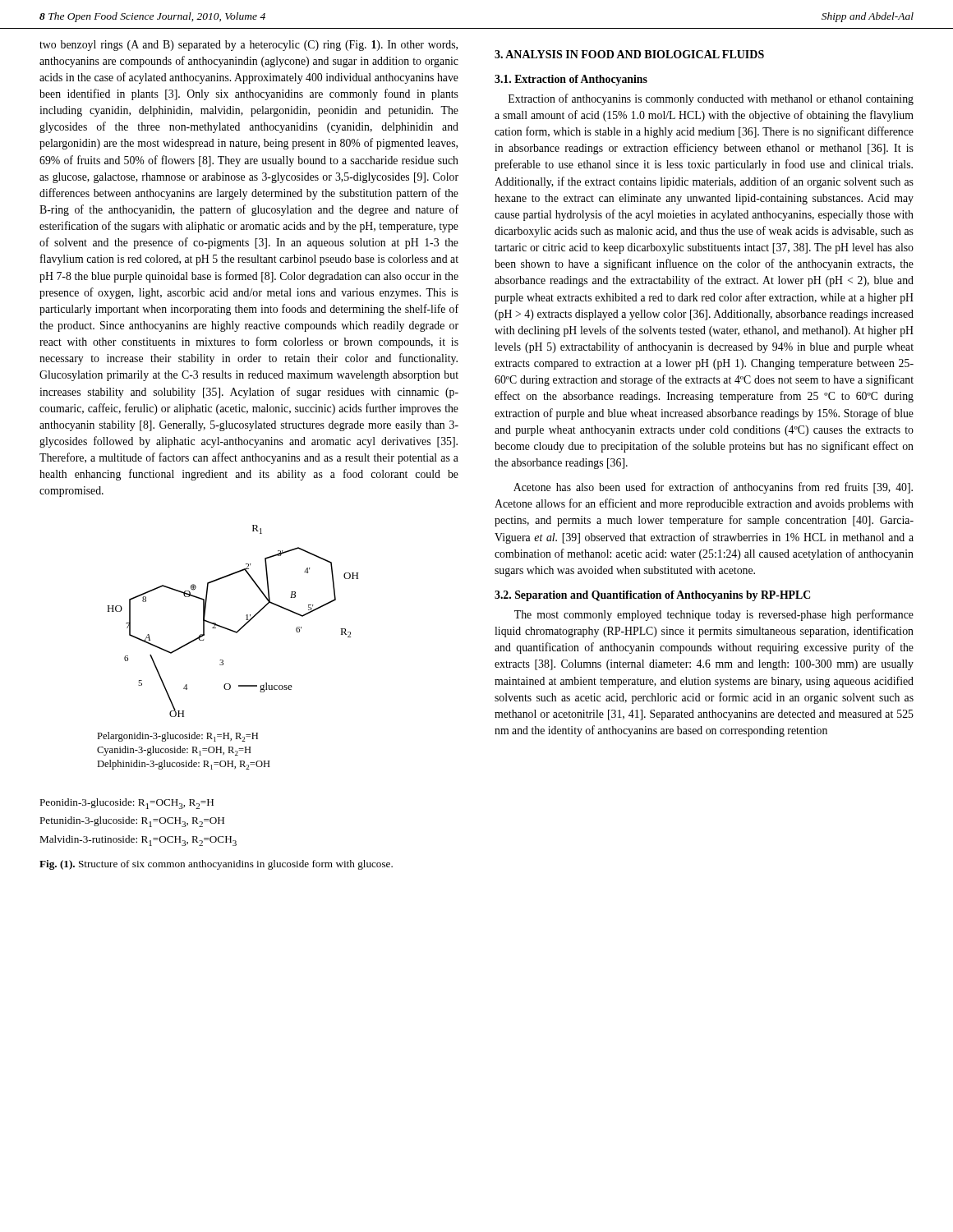The height and width of the screenshot is (1232, 953).
Task: Navigate to the region starting "Fig. (1). Structure of six common"
Action: click(216, 864)
